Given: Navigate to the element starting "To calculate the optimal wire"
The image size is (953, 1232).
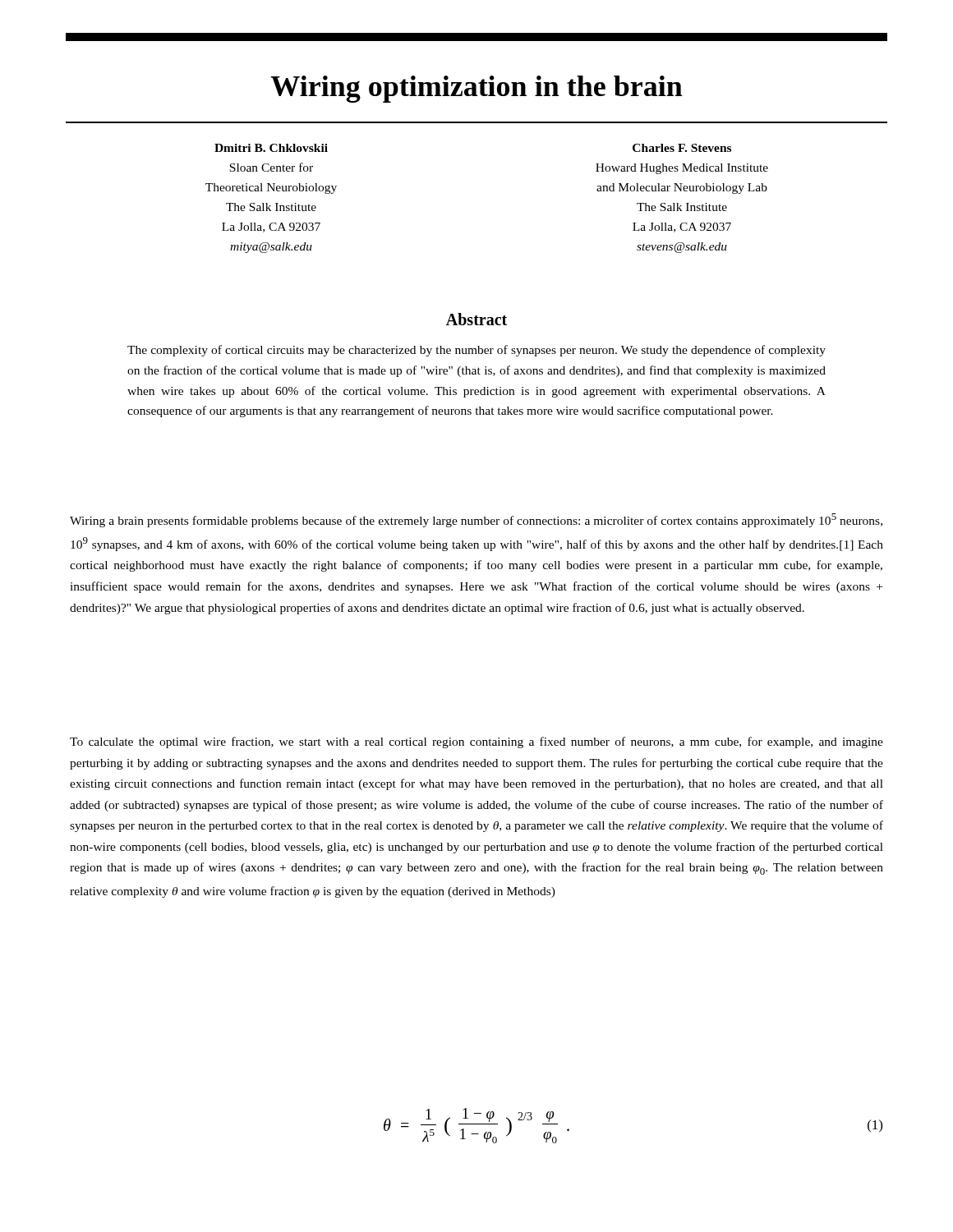Looking at the screenshot, I should pos(476,816).
